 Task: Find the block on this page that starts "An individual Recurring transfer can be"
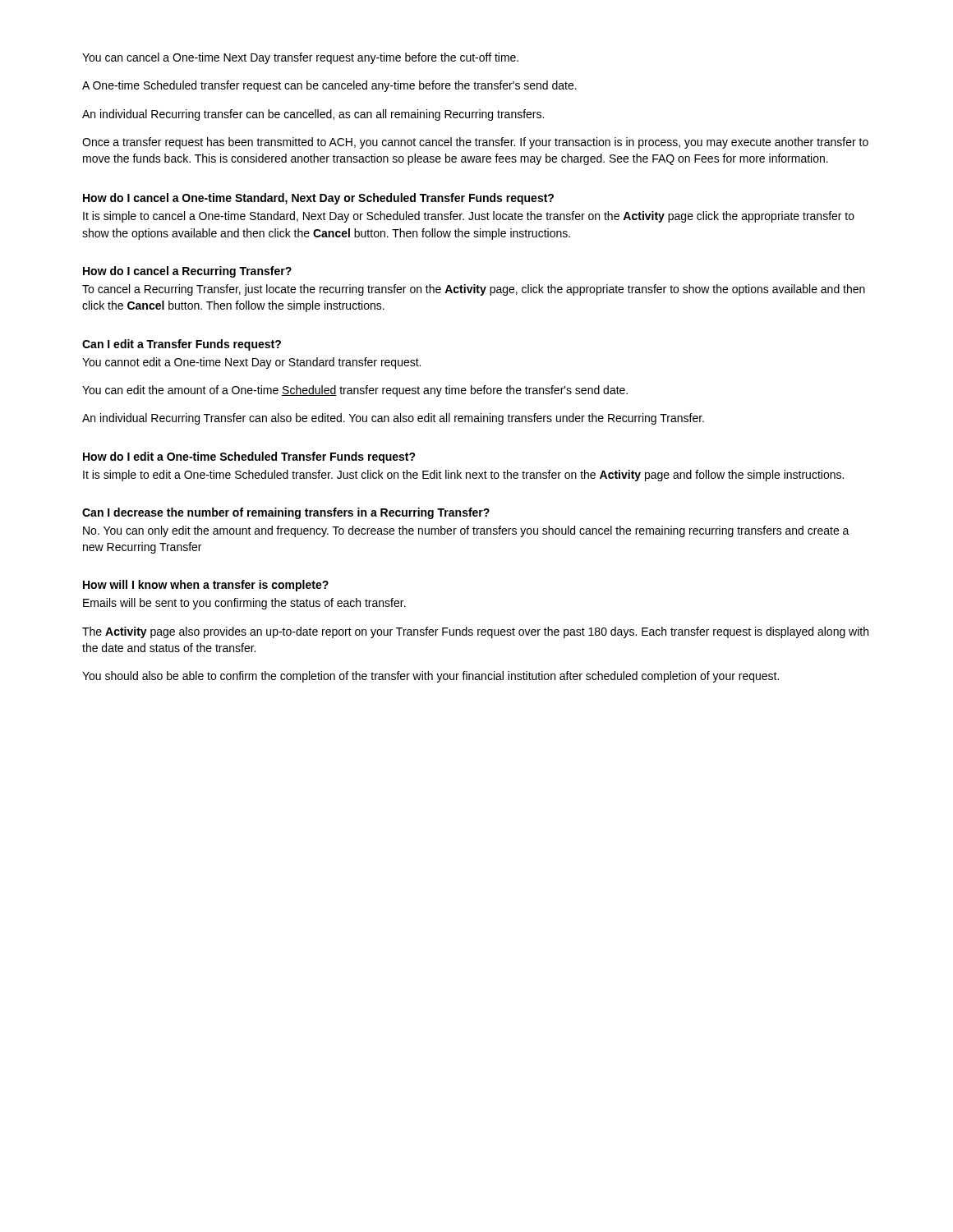pos(314,114)
